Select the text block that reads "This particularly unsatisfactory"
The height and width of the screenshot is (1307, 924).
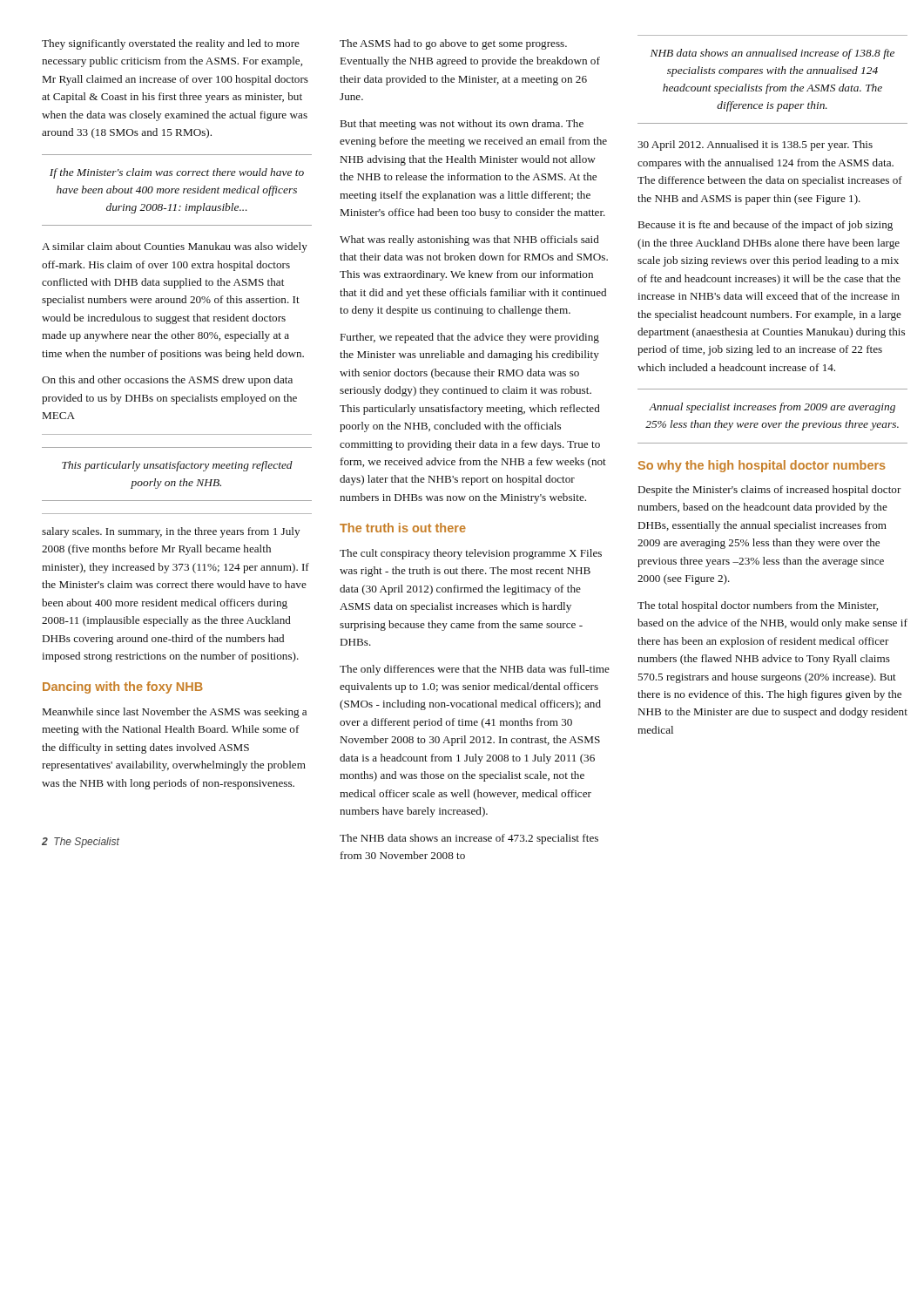pyautogui.click(x=177, y=473)
